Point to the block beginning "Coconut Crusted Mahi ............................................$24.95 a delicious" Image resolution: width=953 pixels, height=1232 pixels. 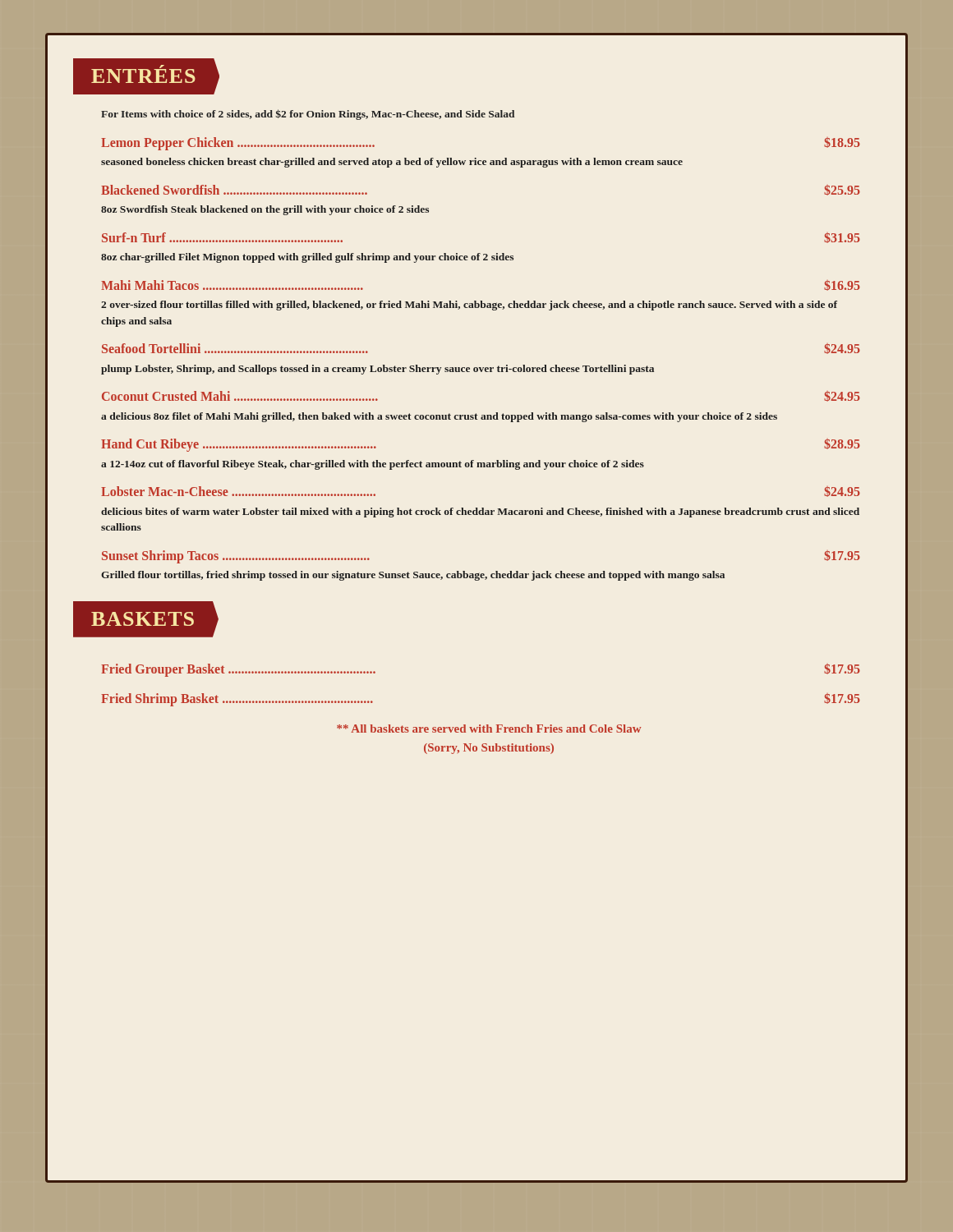click(481, 406)
